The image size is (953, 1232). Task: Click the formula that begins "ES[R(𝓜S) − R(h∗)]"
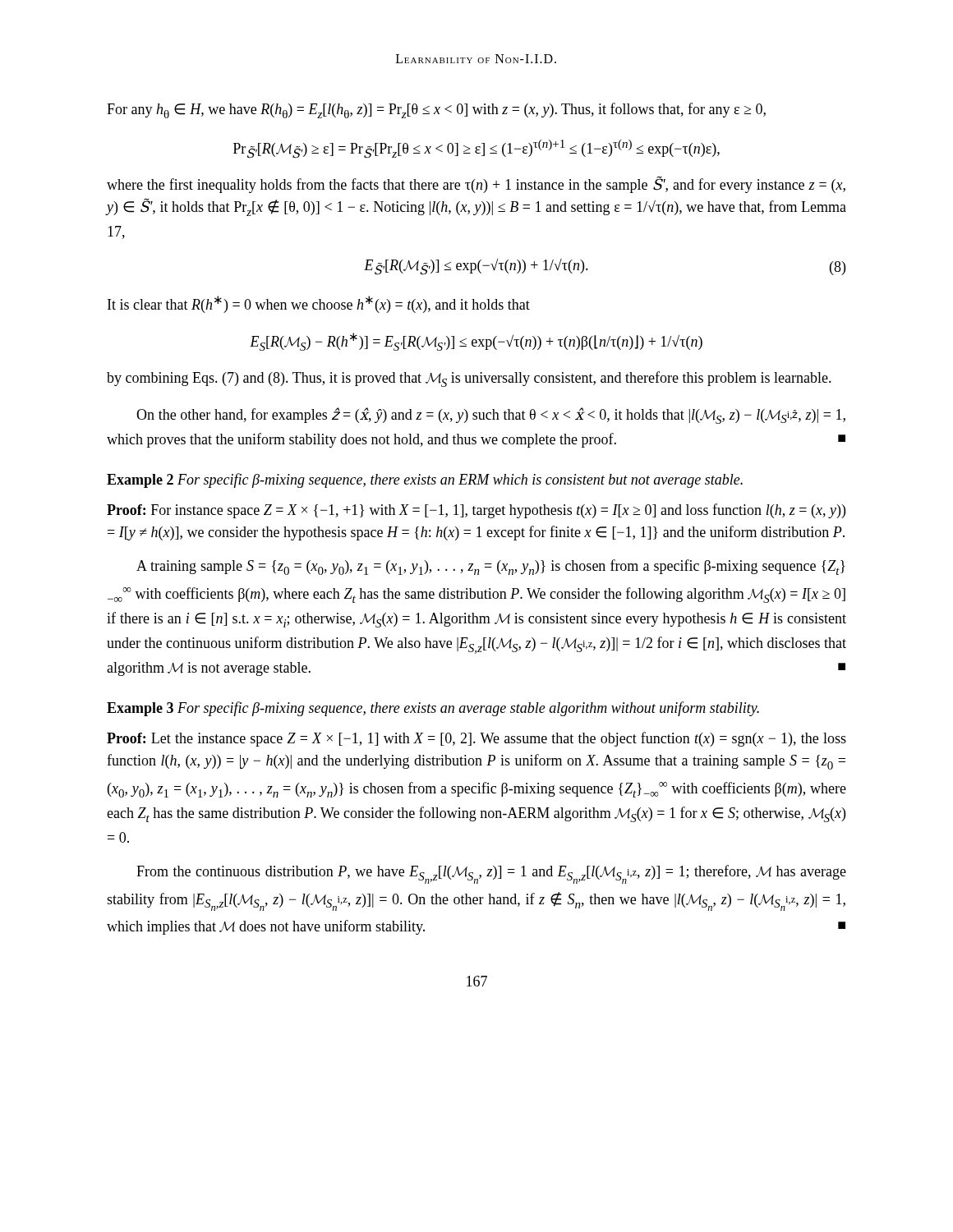coord(476,342)
